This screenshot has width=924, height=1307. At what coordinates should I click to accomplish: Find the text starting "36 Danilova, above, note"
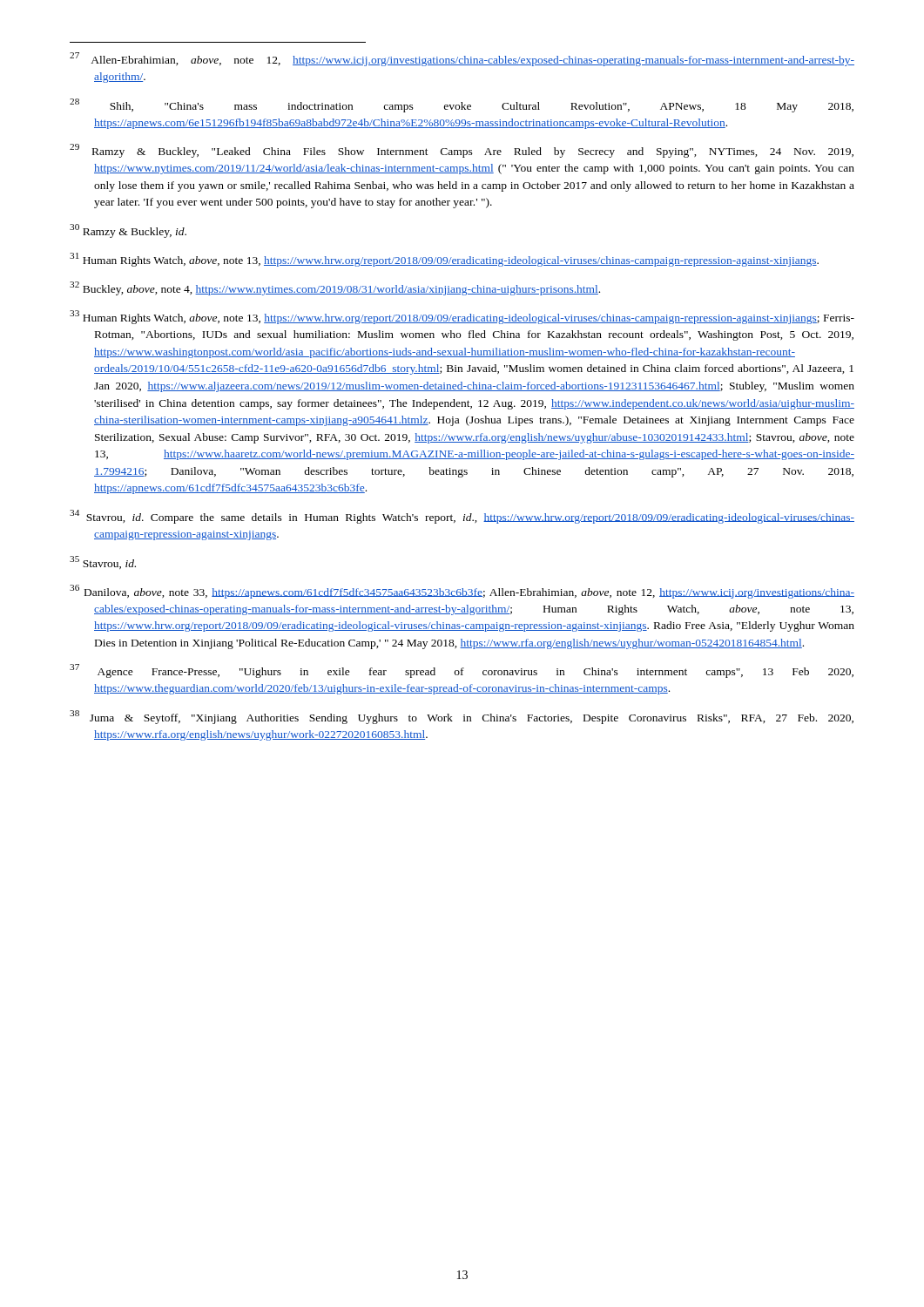(462, 615)
